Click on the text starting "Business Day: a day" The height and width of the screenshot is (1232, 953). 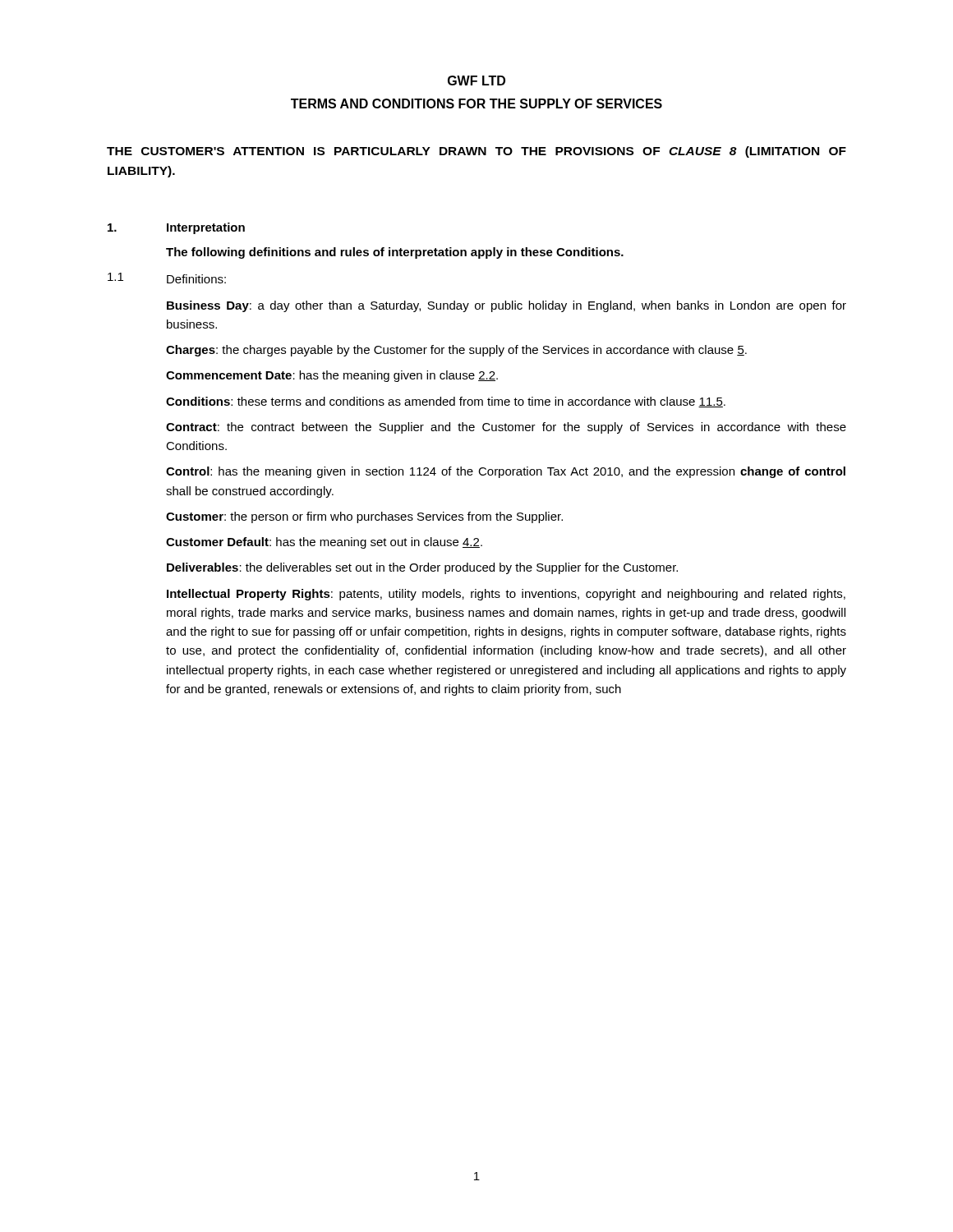506,306
